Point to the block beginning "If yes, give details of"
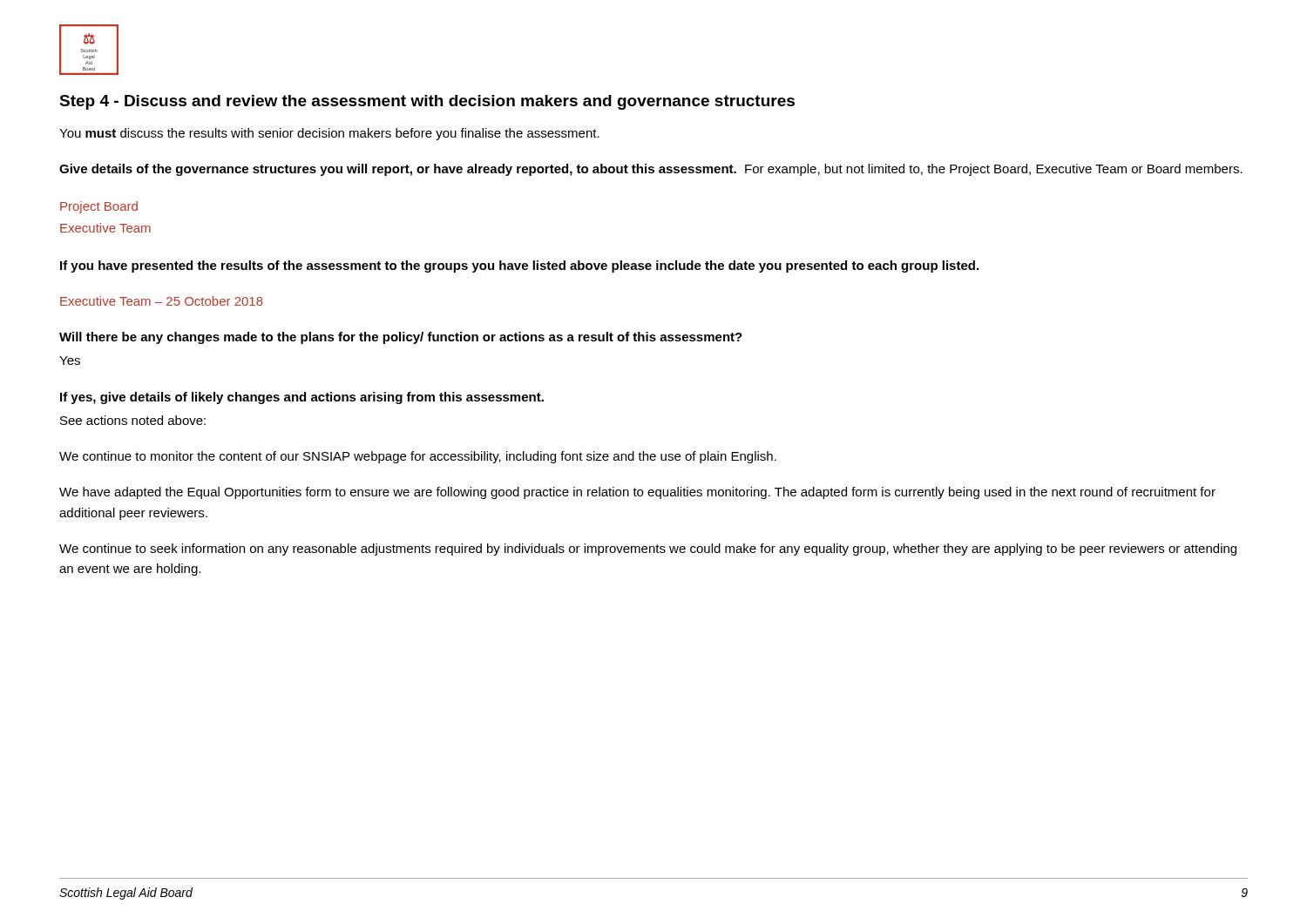The width and height of the screenshot is (1307, 924). 302,396
